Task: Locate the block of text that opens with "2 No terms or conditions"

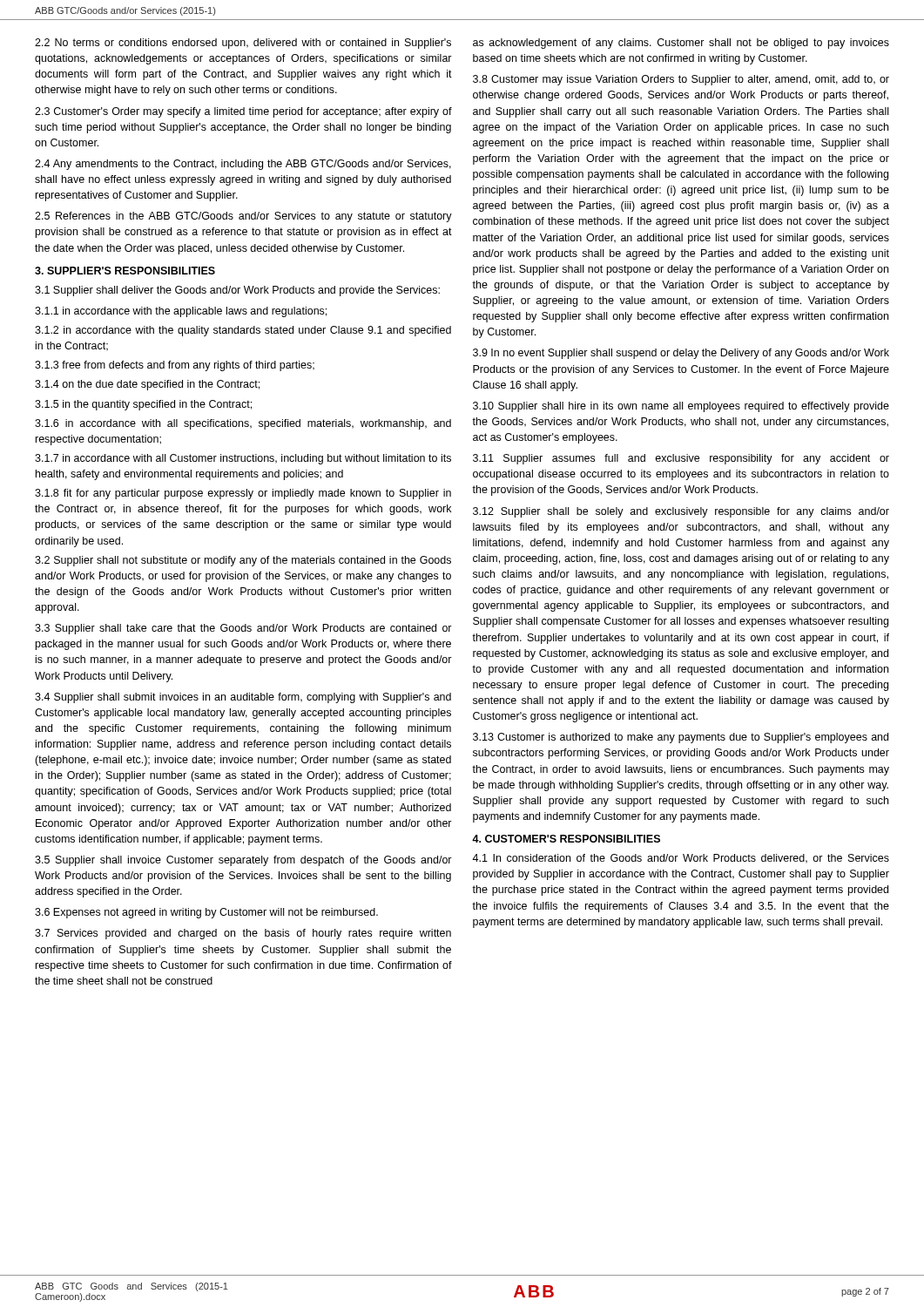Action: [x=243, y=66]
